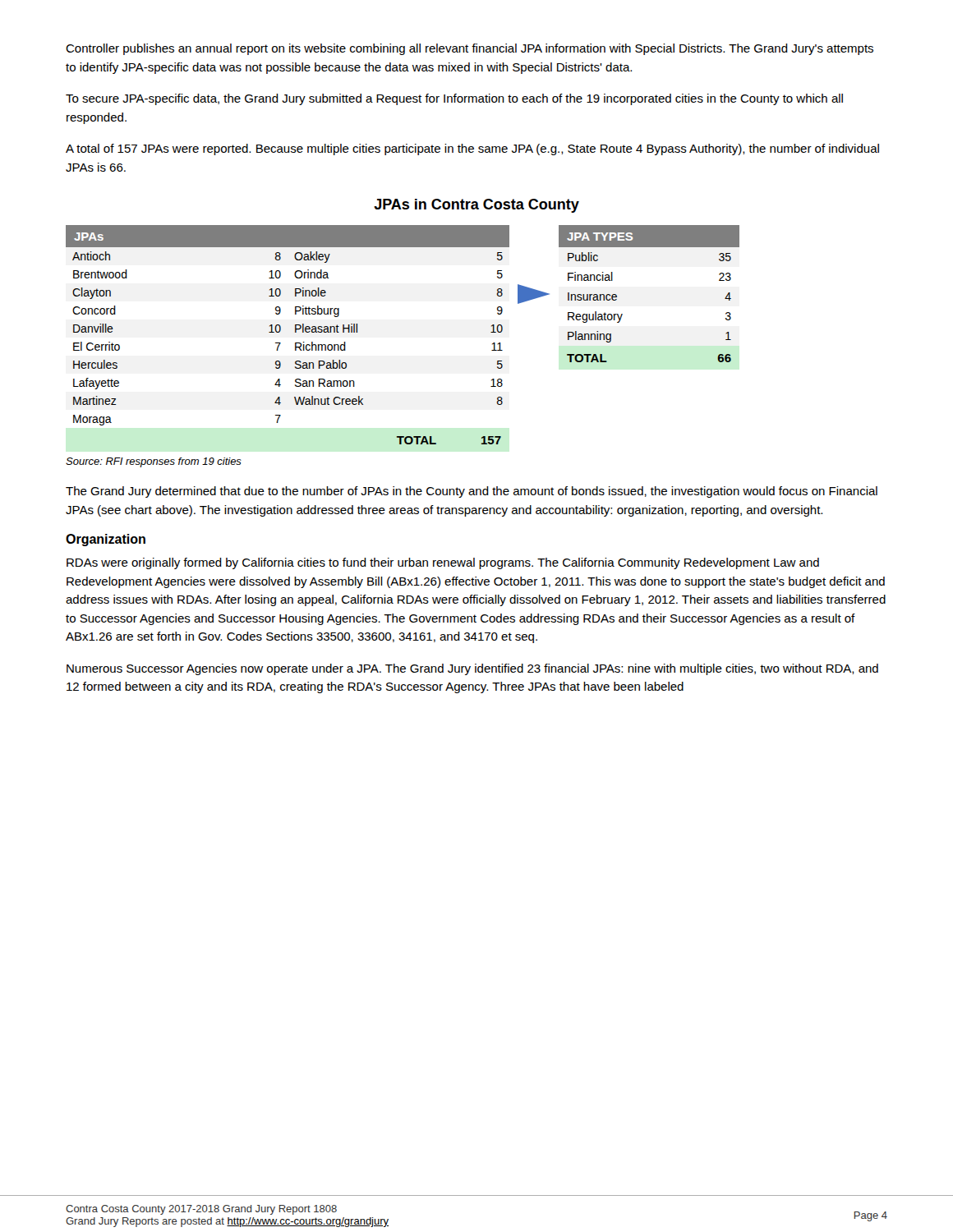Image resolution: width=953 pixels, height=1232 pixels.
Task: Click on the passage starting "The Grand Jury determined that"
Action: click(x=472, y=500)
